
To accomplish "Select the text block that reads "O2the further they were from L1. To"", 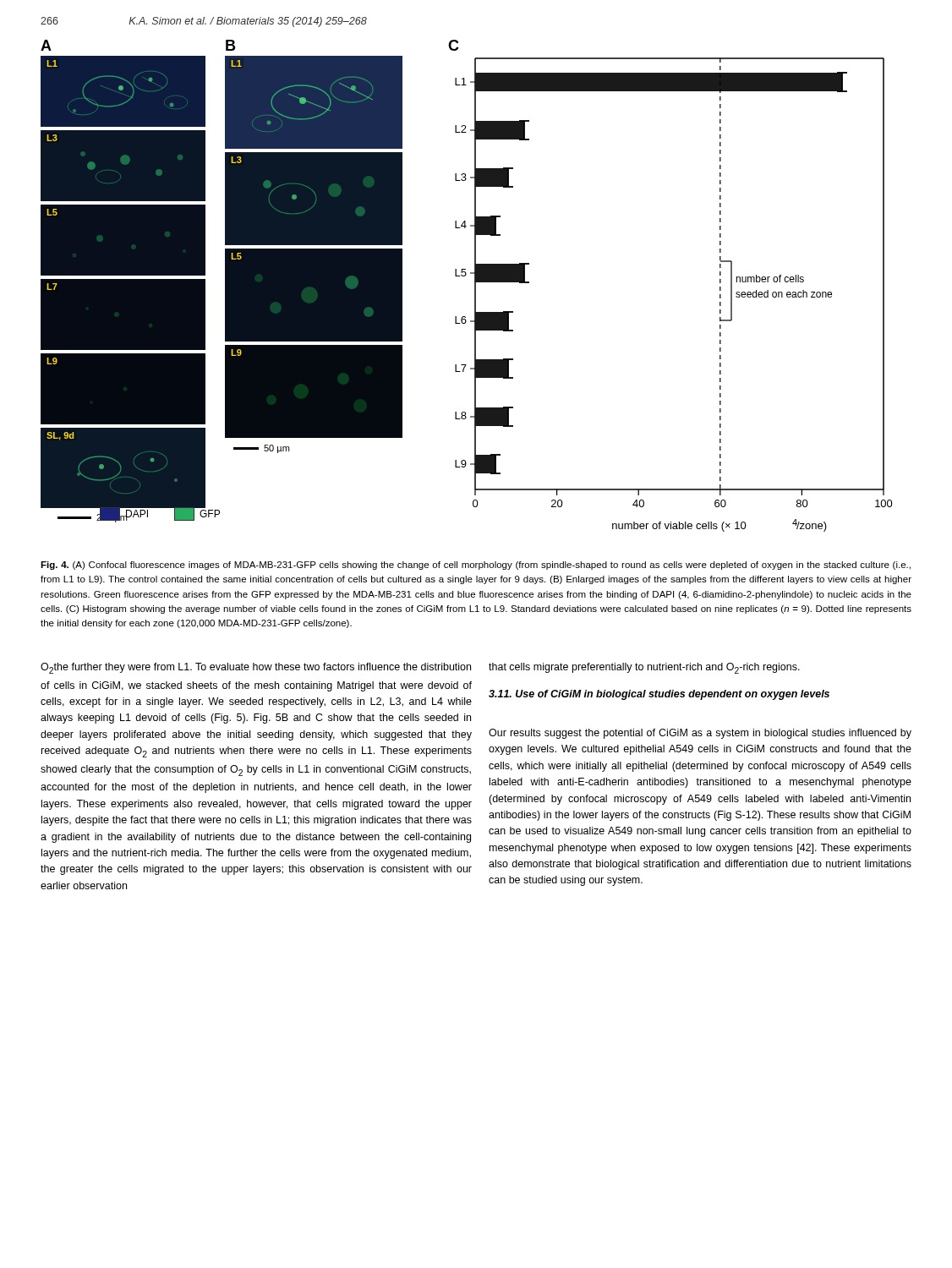I will pyautogui.click(x=256, y=777).
